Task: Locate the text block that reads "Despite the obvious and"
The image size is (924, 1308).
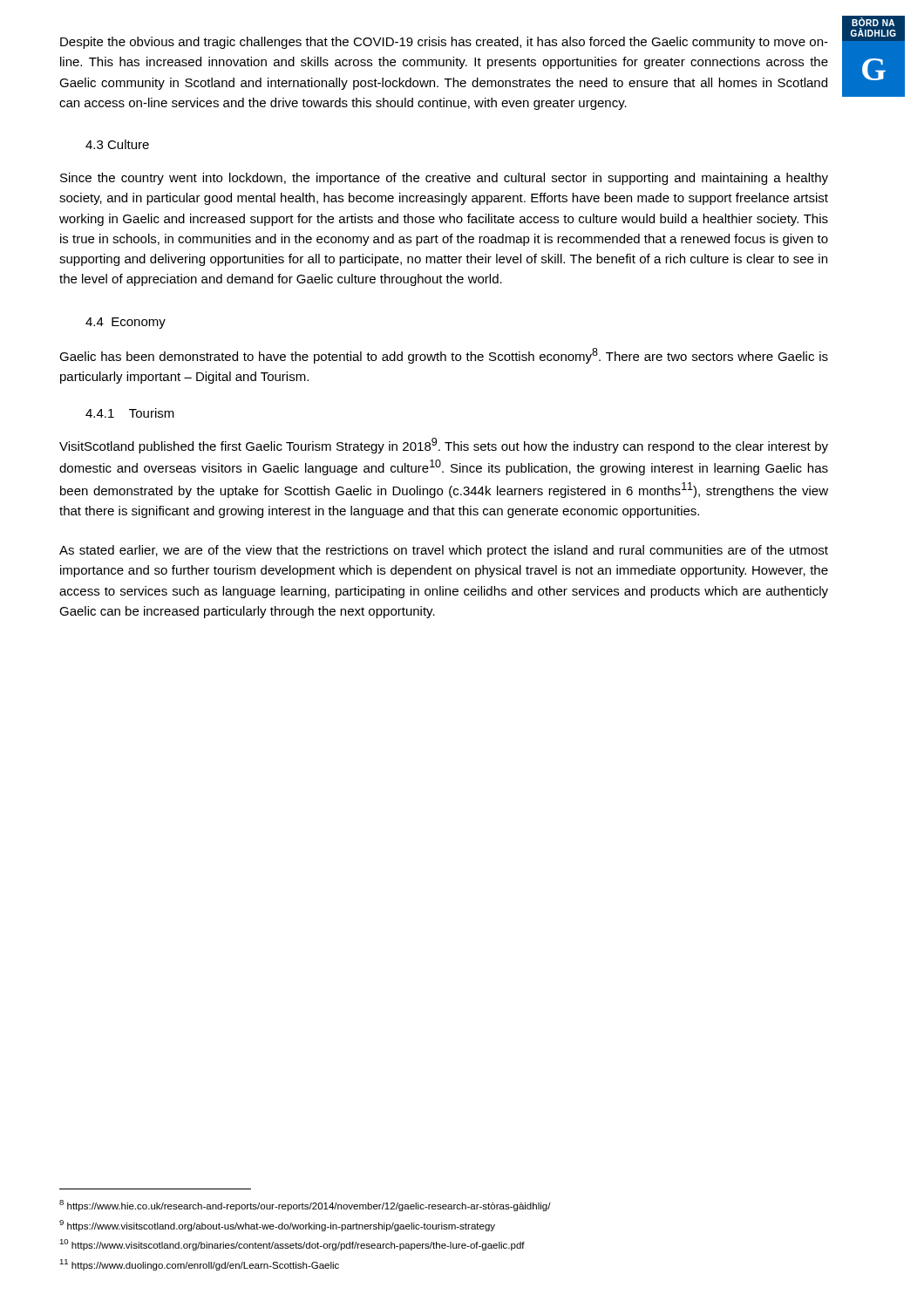Action: point(444,72)
